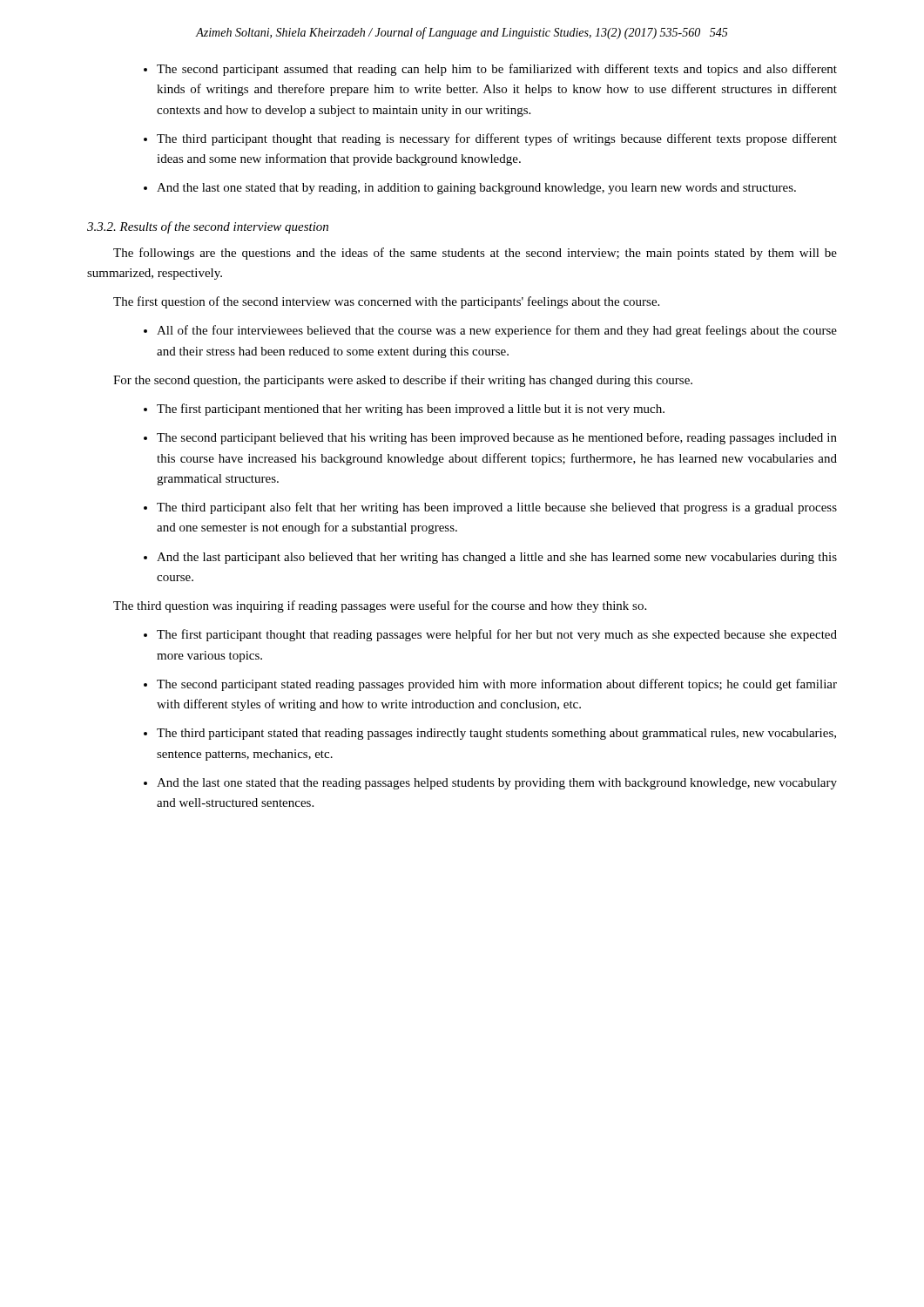Point to the block beginning "And the last participant also believed that her"

(x=497, y=566)
